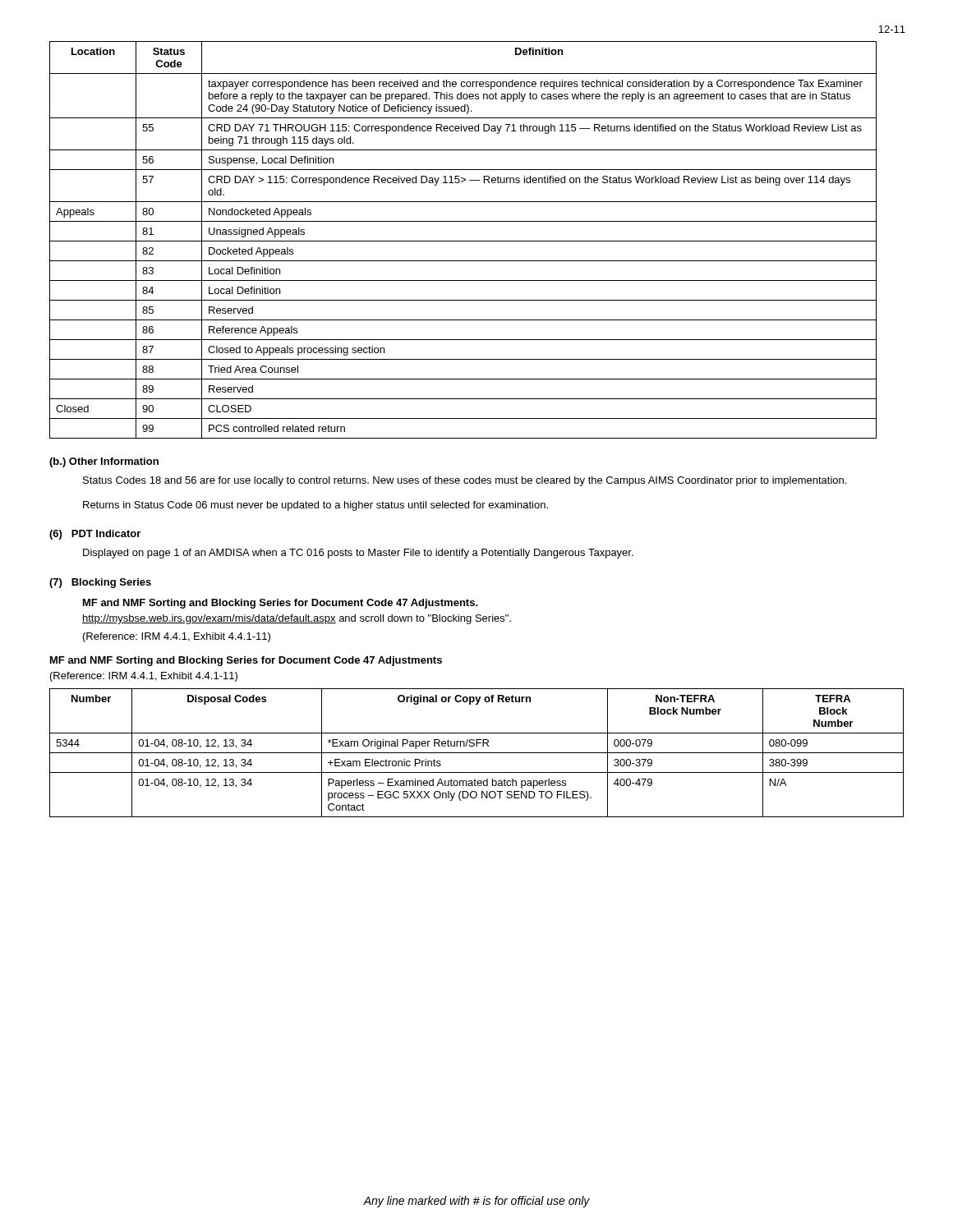Click on the table containing "Docketed Appeals"

[476, 240]
